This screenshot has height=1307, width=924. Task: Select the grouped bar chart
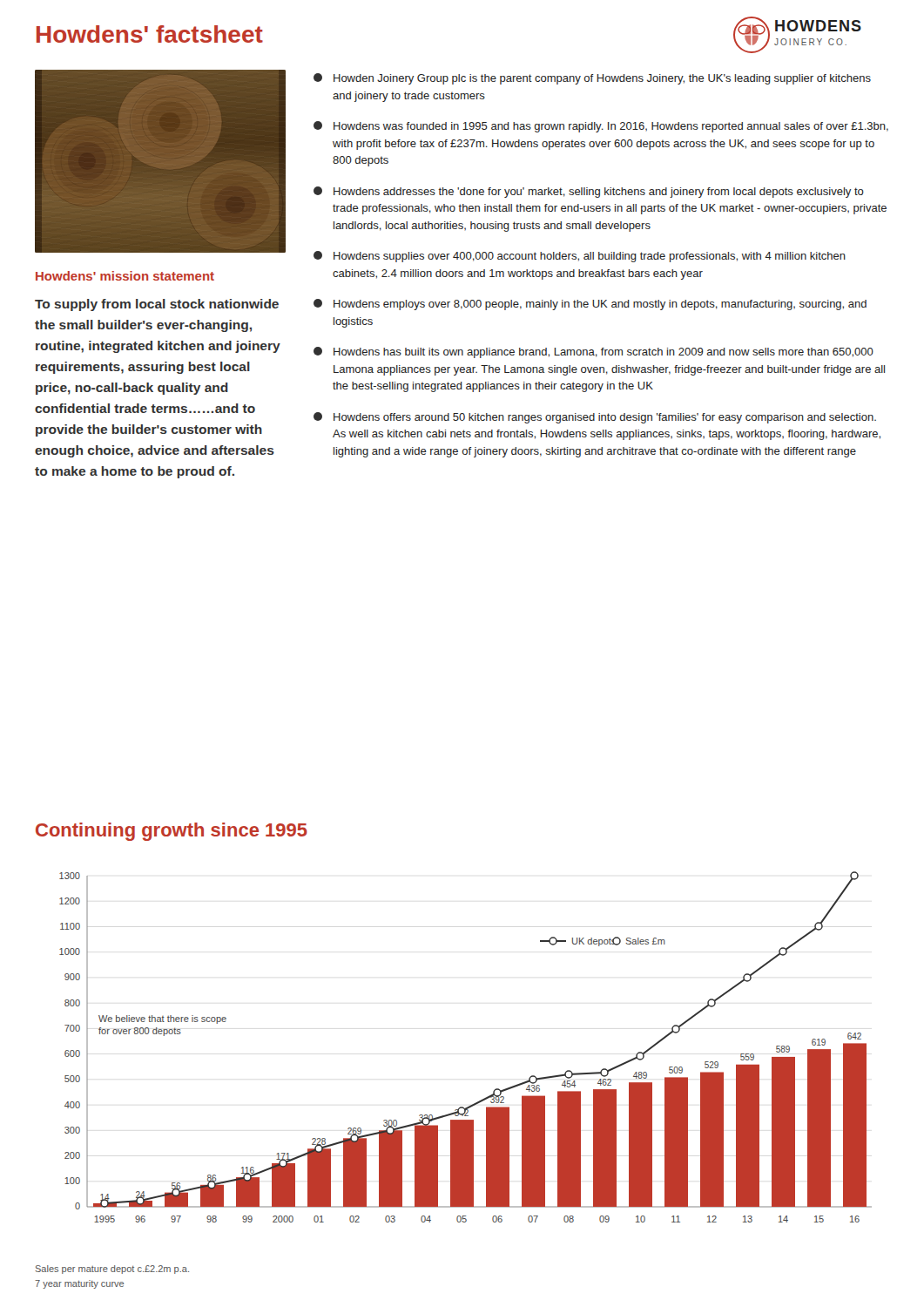point(462,1063)
